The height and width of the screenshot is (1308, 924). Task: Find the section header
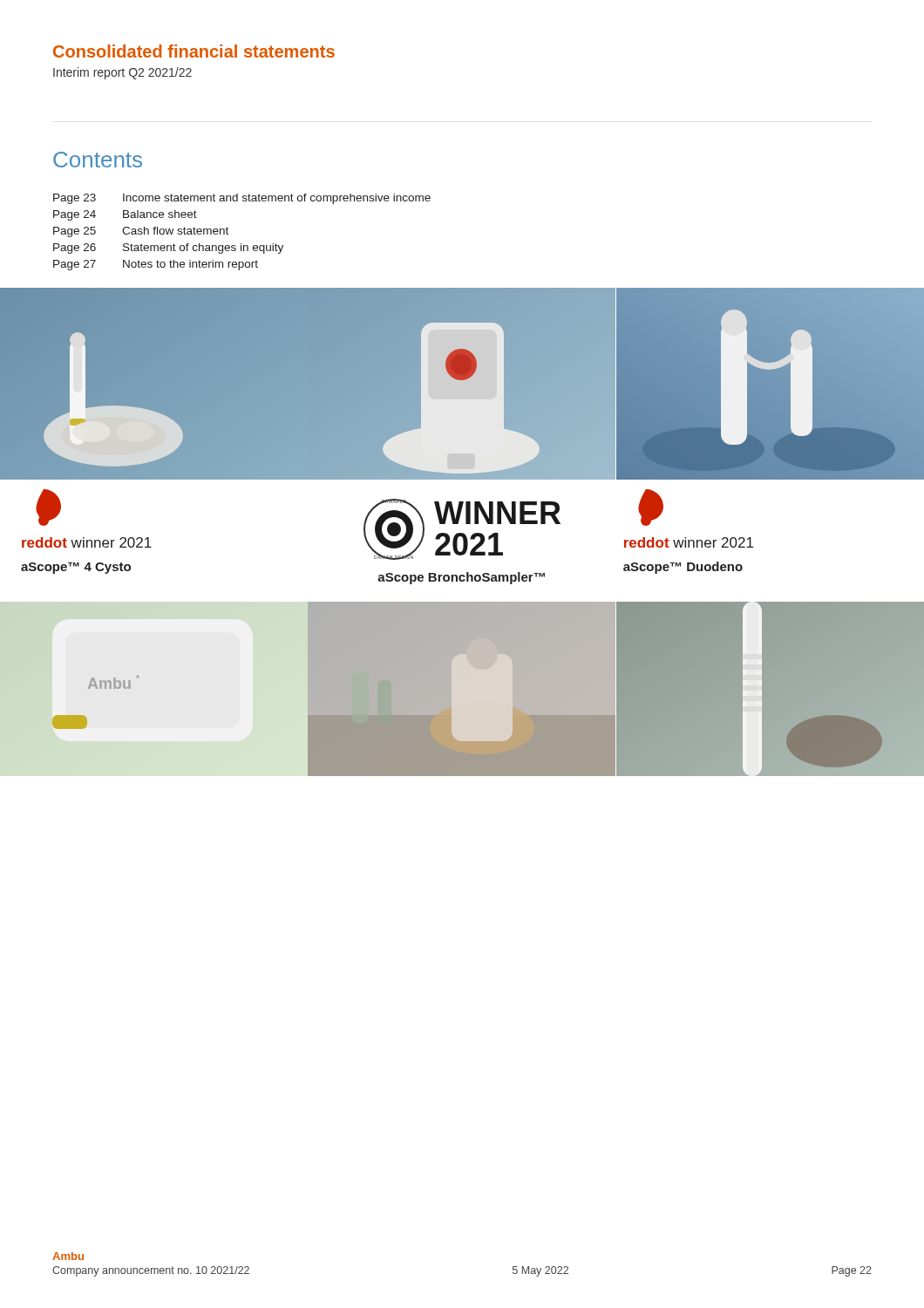coord(98,160)
